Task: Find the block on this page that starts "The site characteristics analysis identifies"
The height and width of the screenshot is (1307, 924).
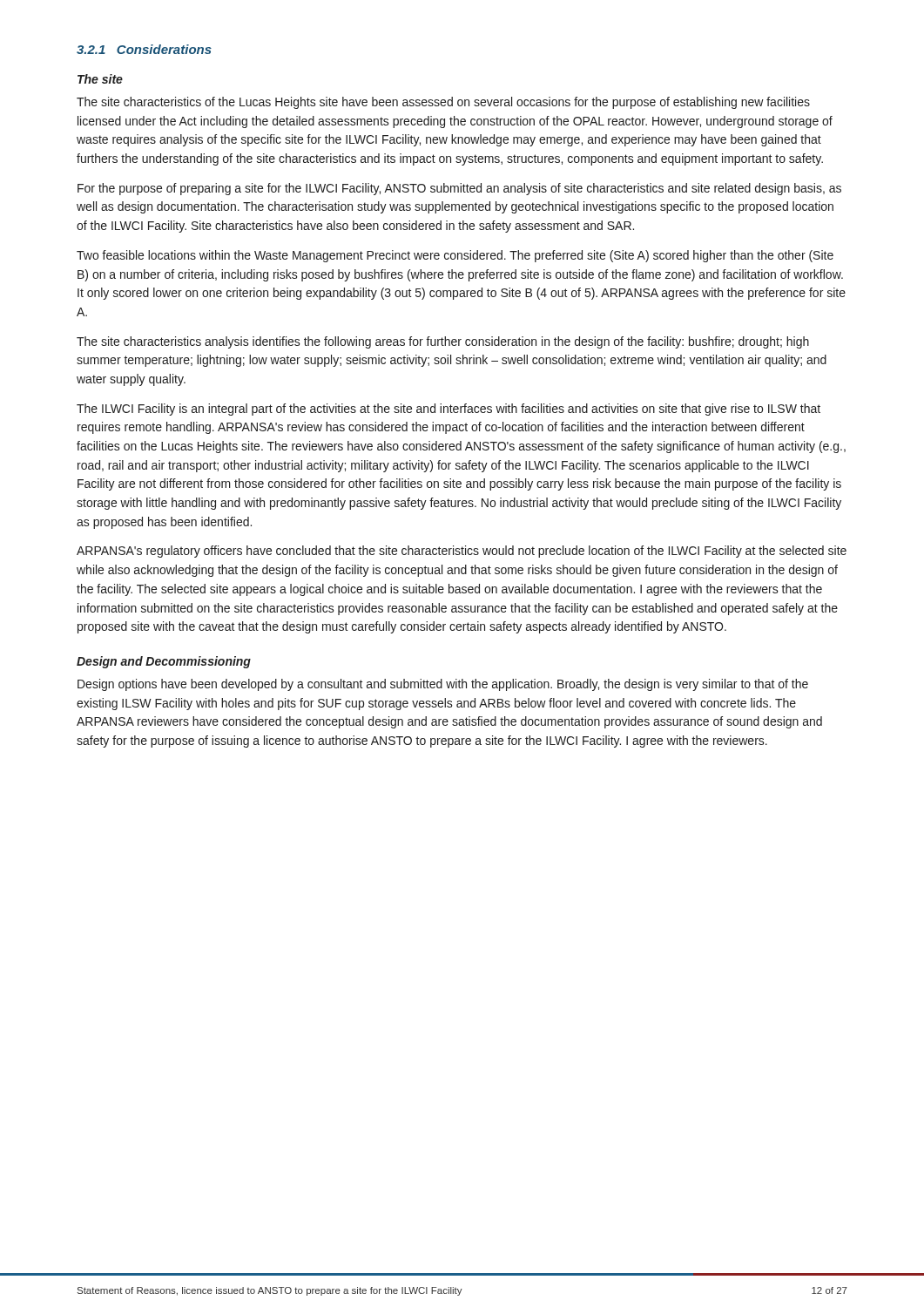Action: tap(462, 361)
